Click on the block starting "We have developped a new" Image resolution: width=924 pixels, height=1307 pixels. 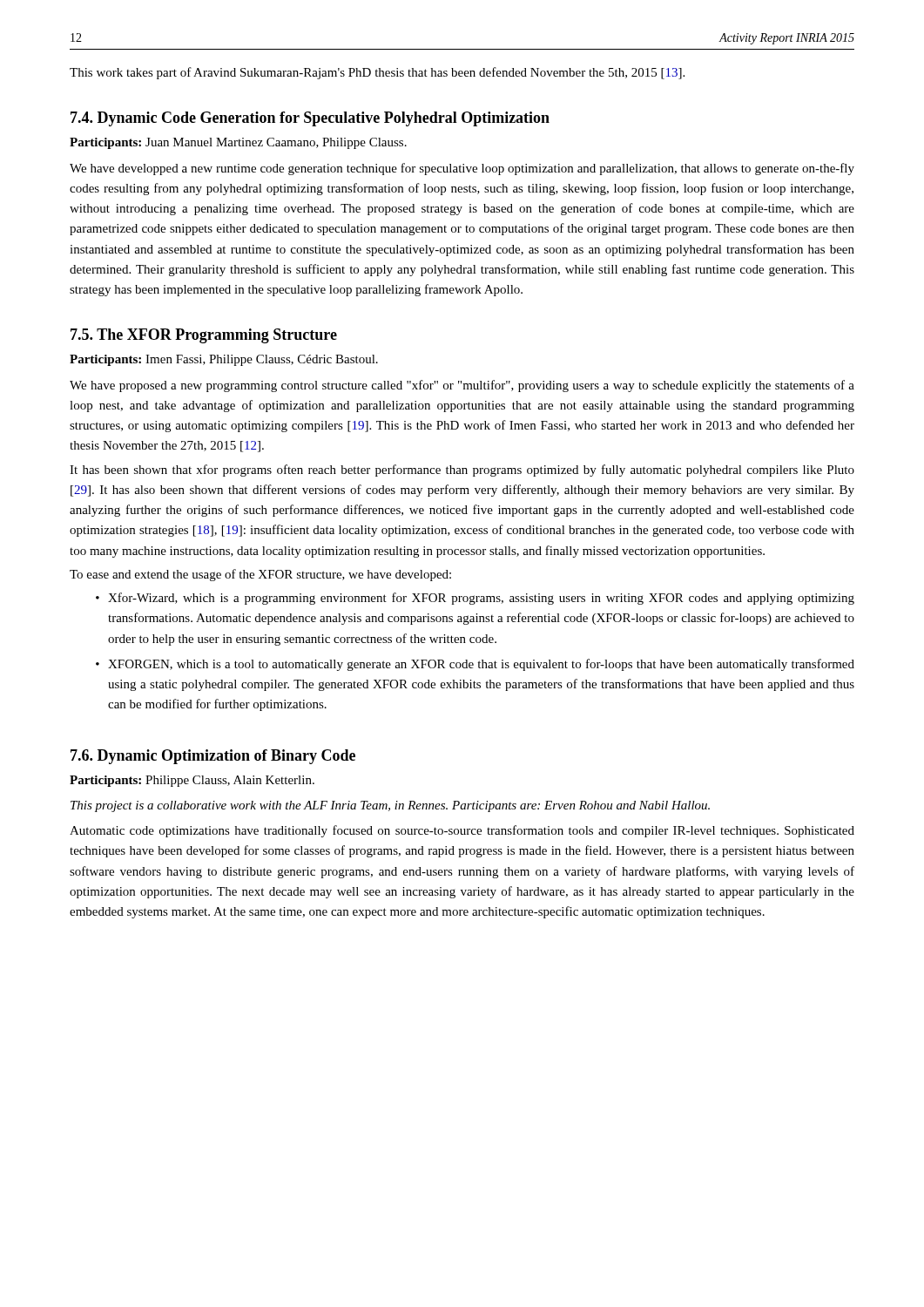coord(462,229)
